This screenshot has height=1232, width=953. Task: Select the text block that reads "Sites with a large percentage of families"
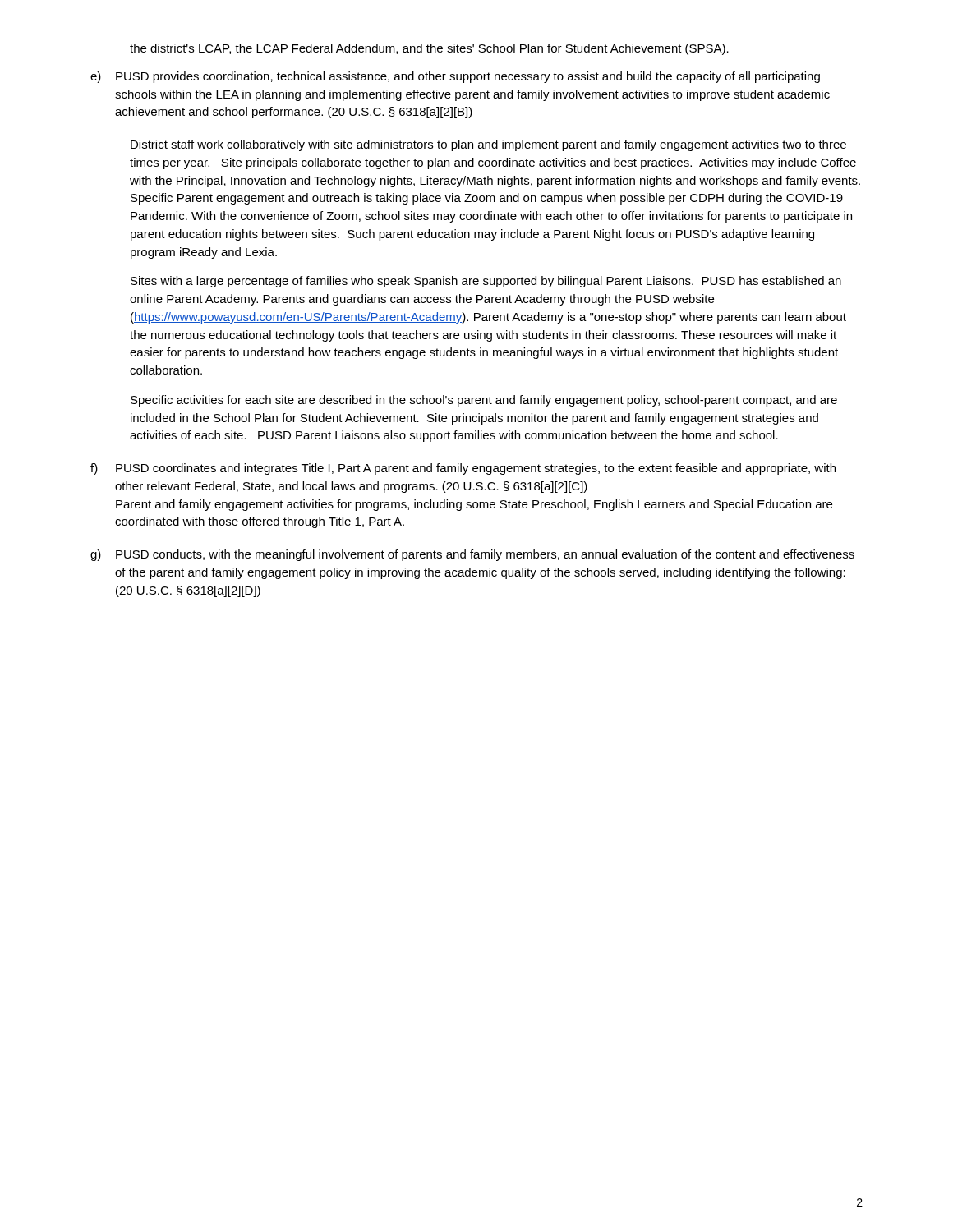click(x=496, y=326)
